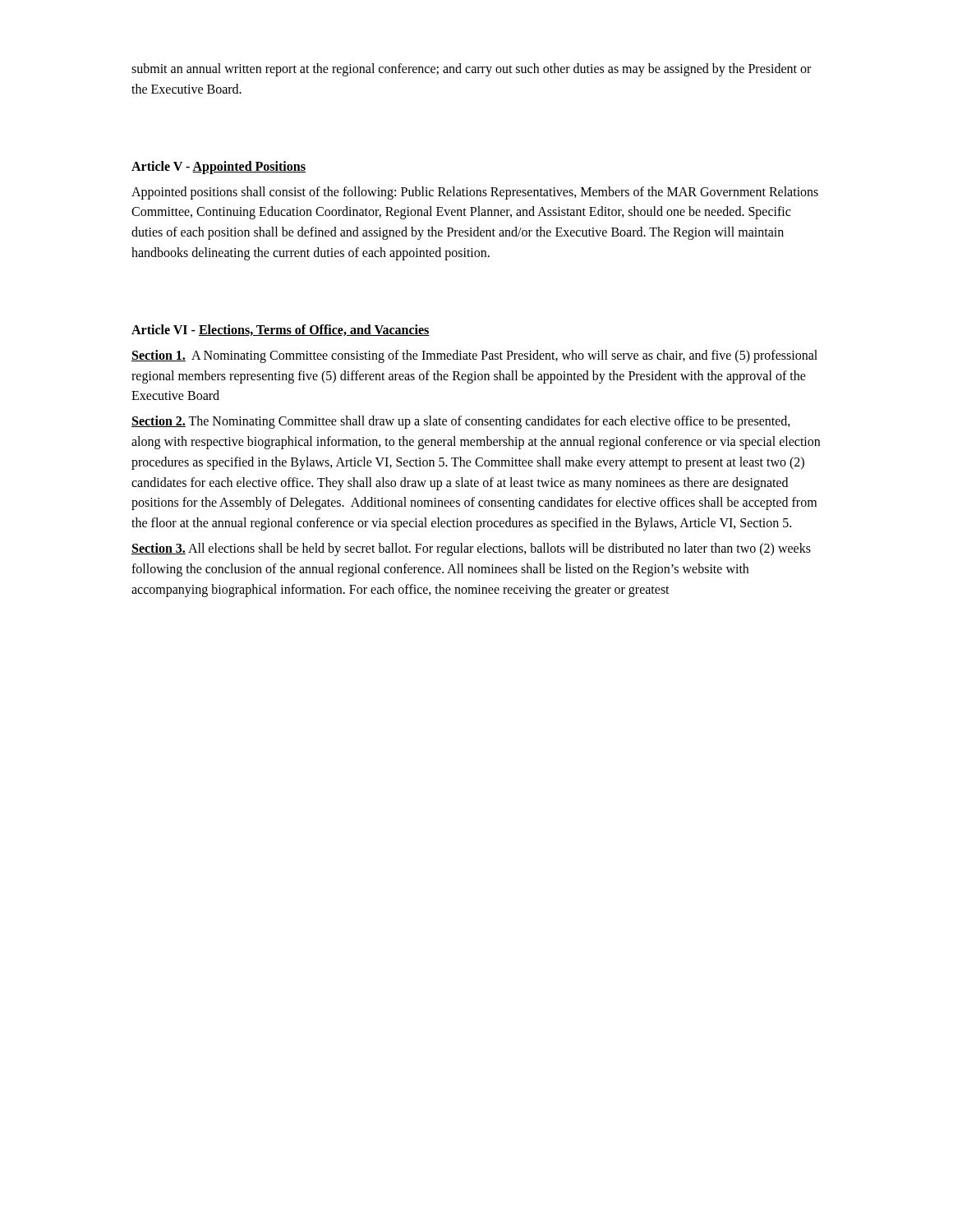The image size is (953, 1232).
Task: Point to the region starting "Article V - Appointed Positions"
Action: [218, 166]
